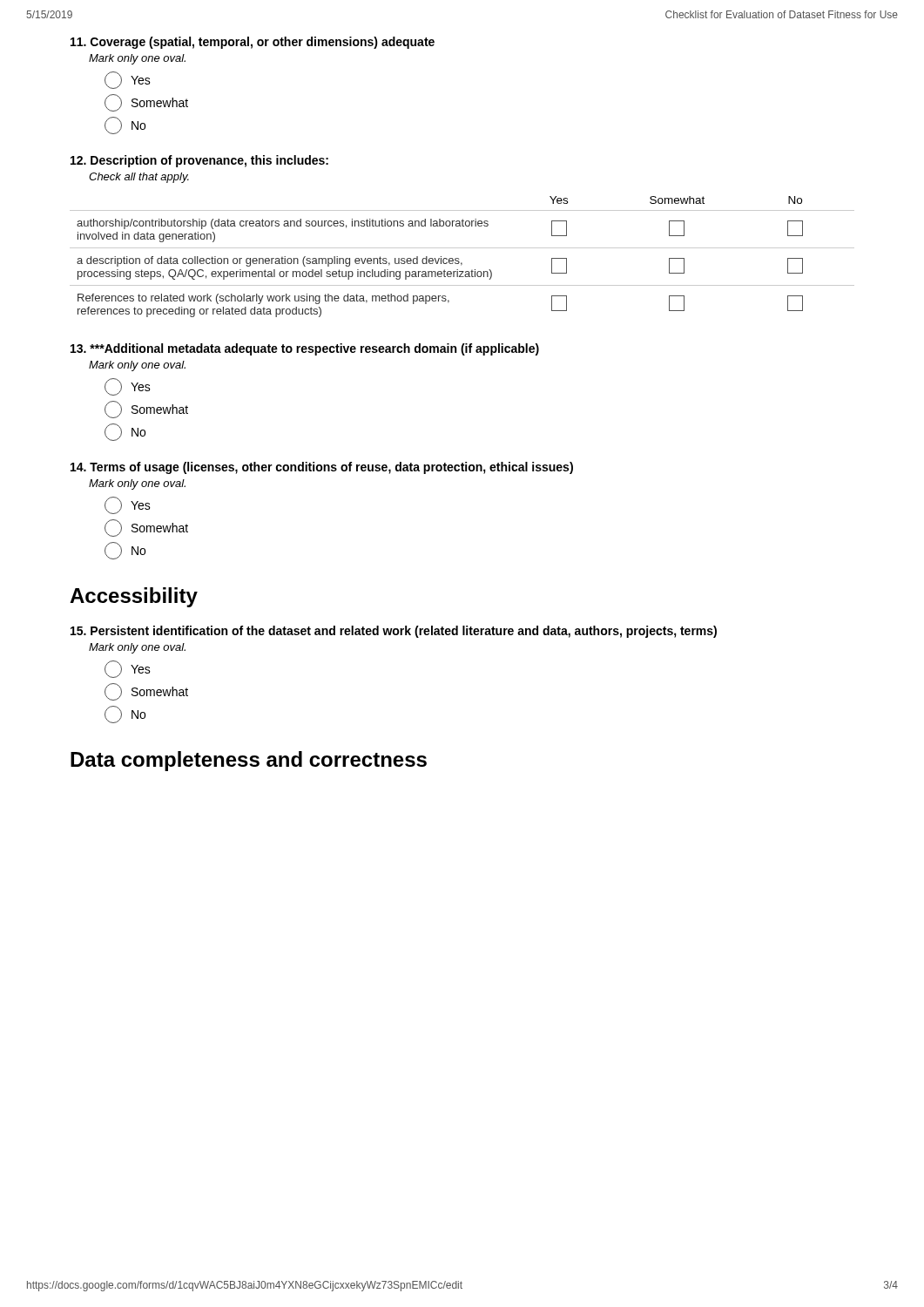Locate the list item with the text "14. Terms of usage (licenses, other conditions"

322,468
